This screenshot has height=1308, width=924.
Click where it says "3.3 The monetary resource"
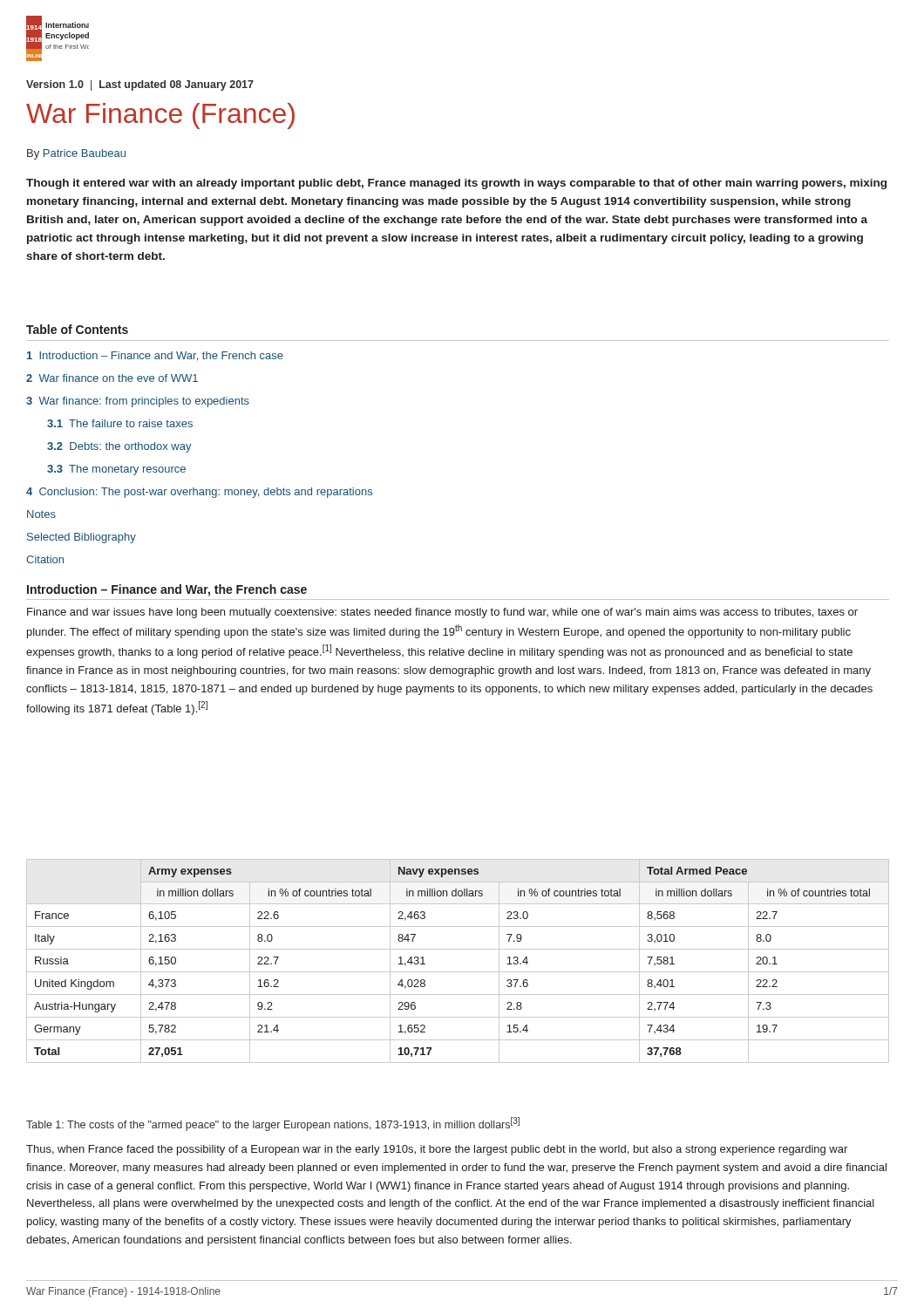[x=117, y=469]
